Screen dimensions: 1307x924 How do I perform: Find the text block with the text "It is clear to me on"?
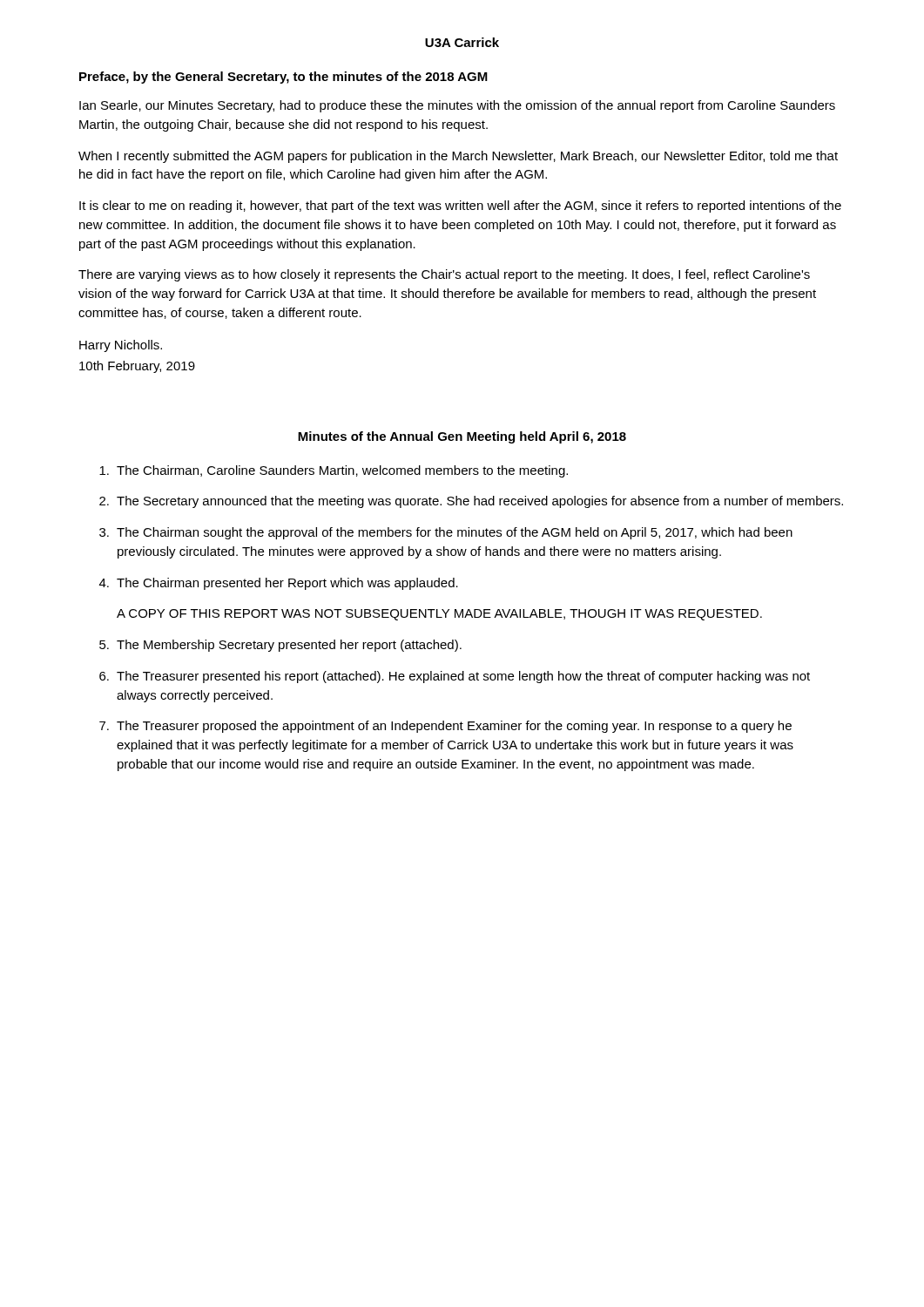(x=460, y=224)
